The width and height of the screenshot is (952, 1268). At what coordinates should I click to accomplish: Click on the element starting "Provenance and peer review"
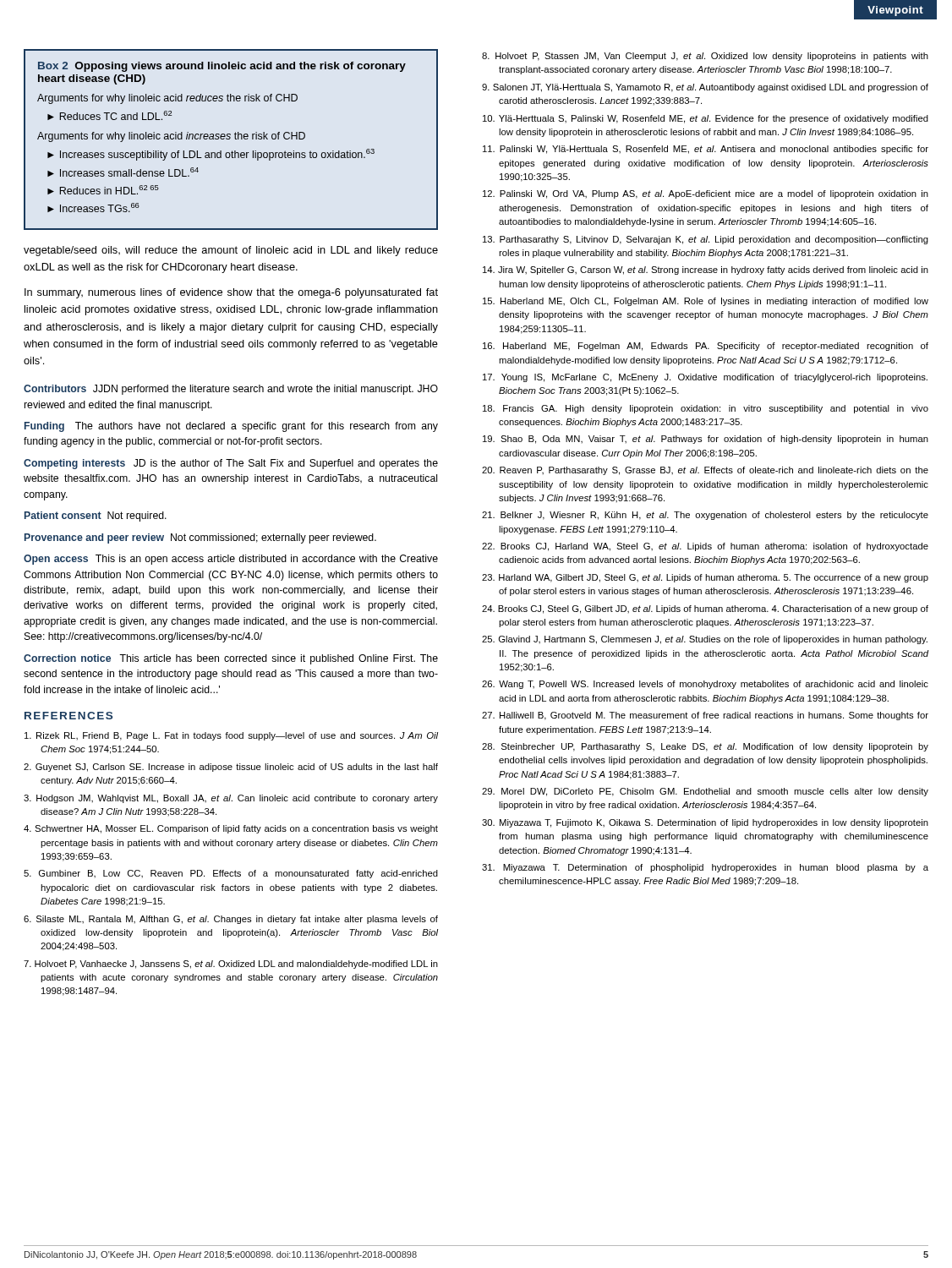(200, 537)
